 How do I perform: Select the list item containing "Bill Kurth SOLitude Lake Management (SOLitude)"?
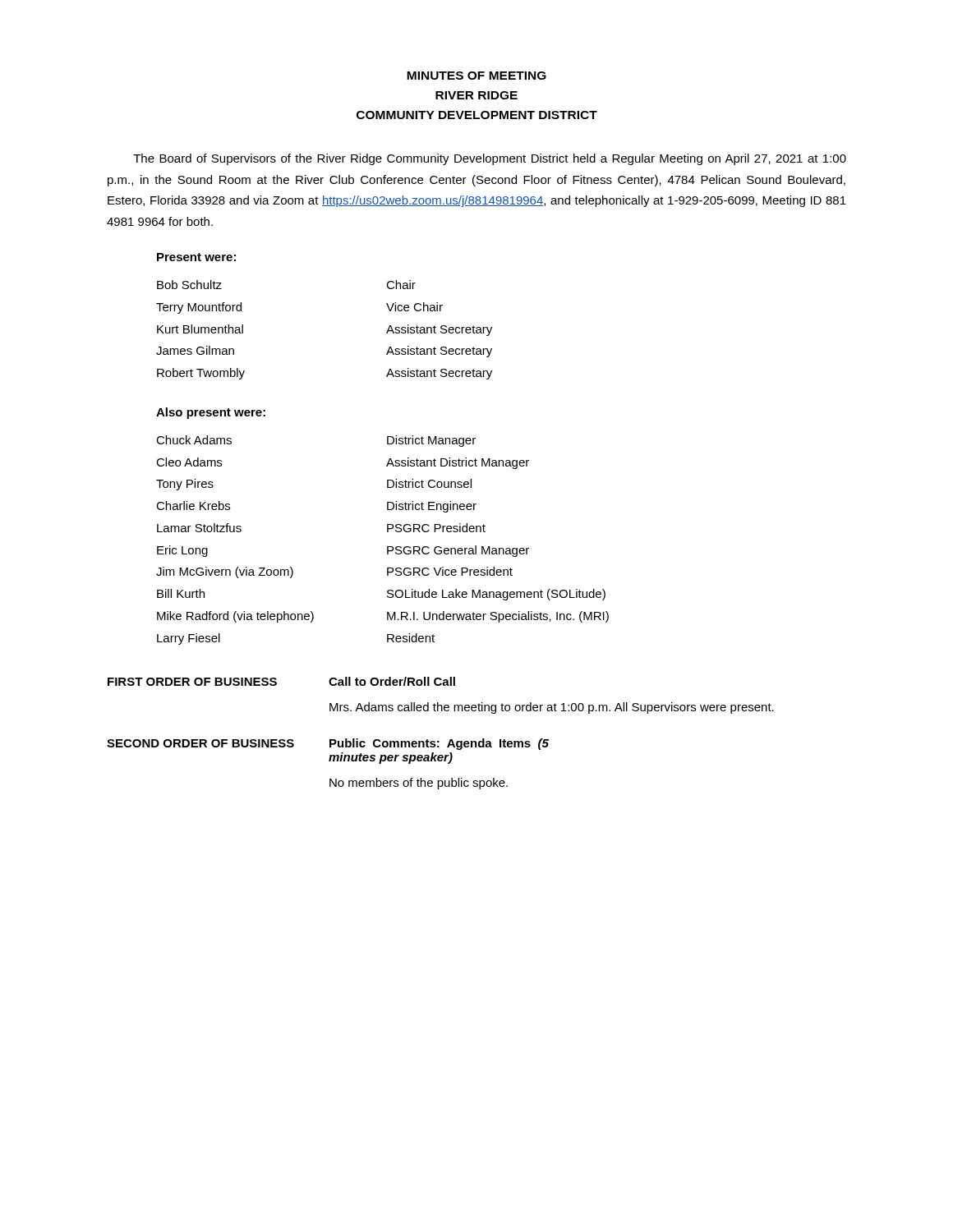click(x=381, y=594)
